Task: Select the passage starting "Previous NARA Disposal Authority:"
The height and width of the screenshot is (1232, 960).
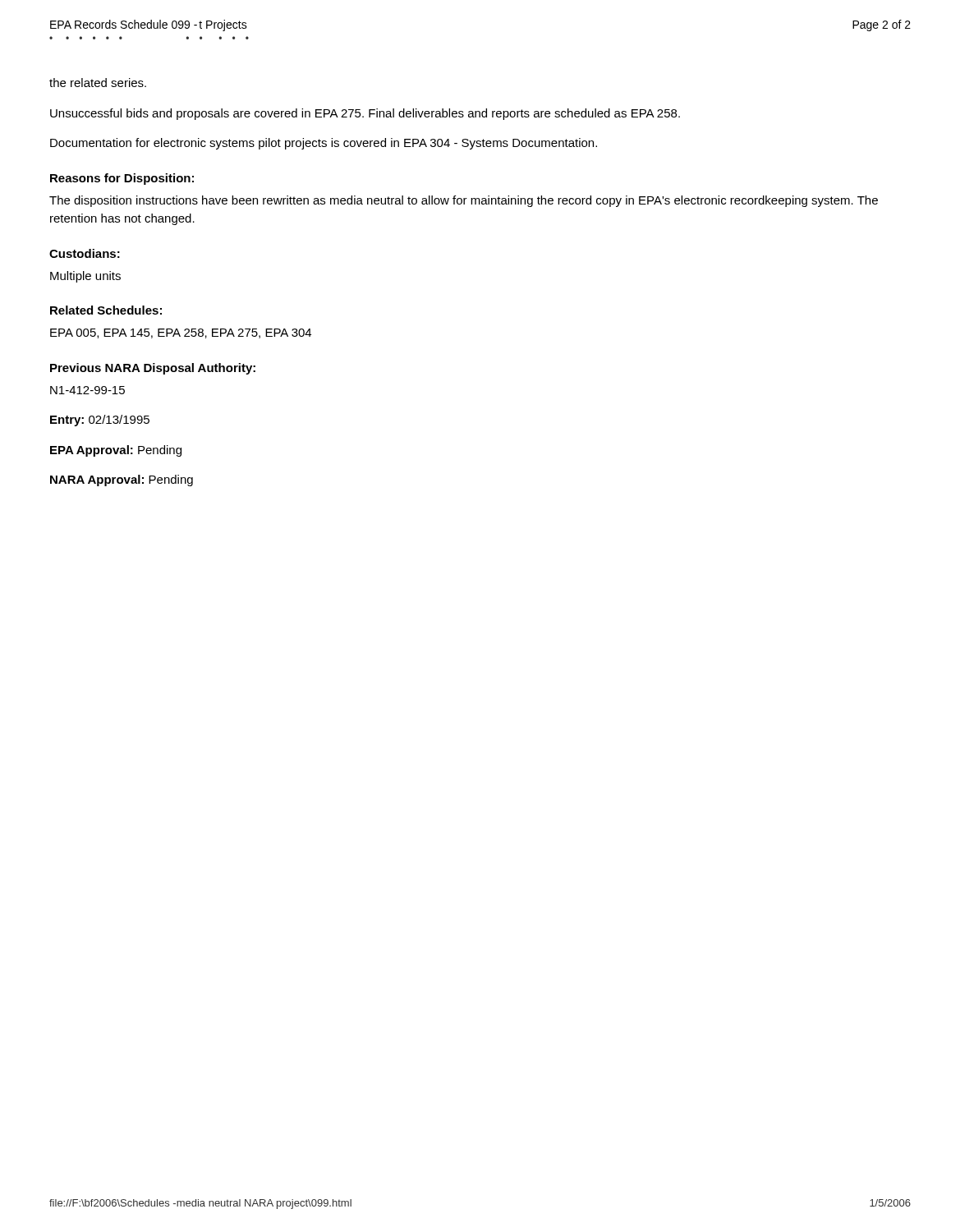Action: coord(153,367)
